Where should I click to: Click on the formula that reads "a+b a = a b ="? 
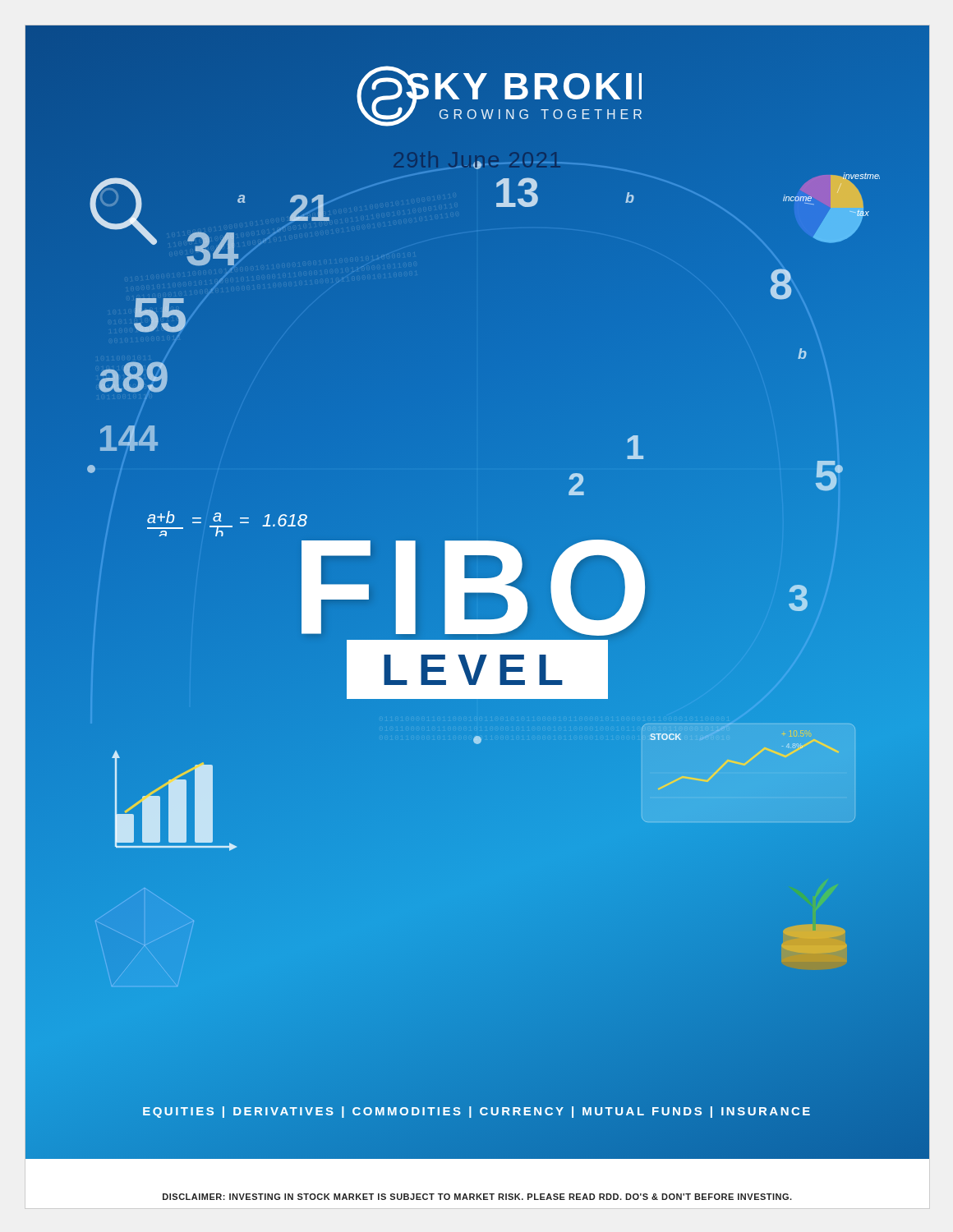click(254, 518)
